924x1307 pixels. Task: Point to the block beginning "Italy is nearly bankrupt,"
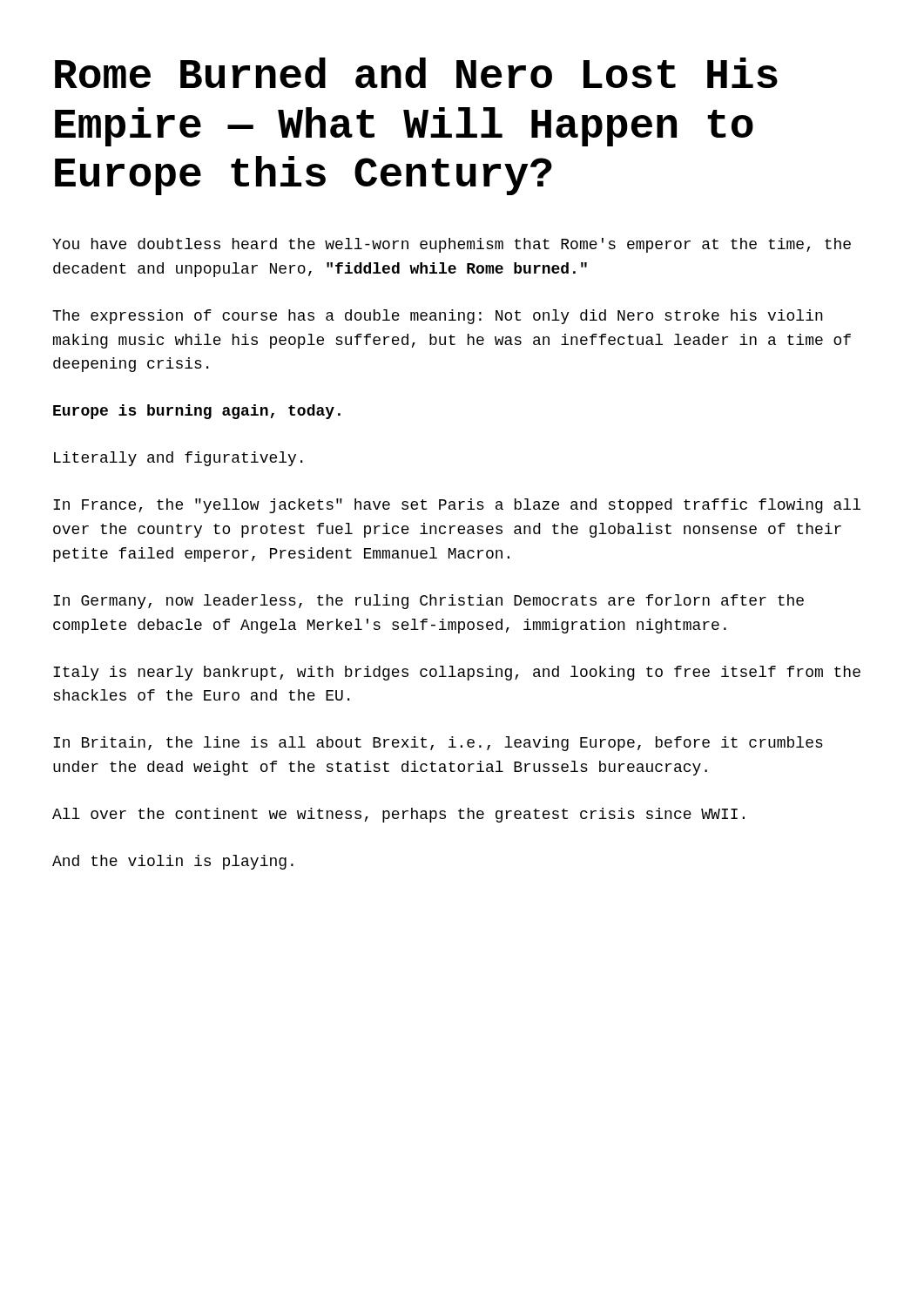click(457, 684)
